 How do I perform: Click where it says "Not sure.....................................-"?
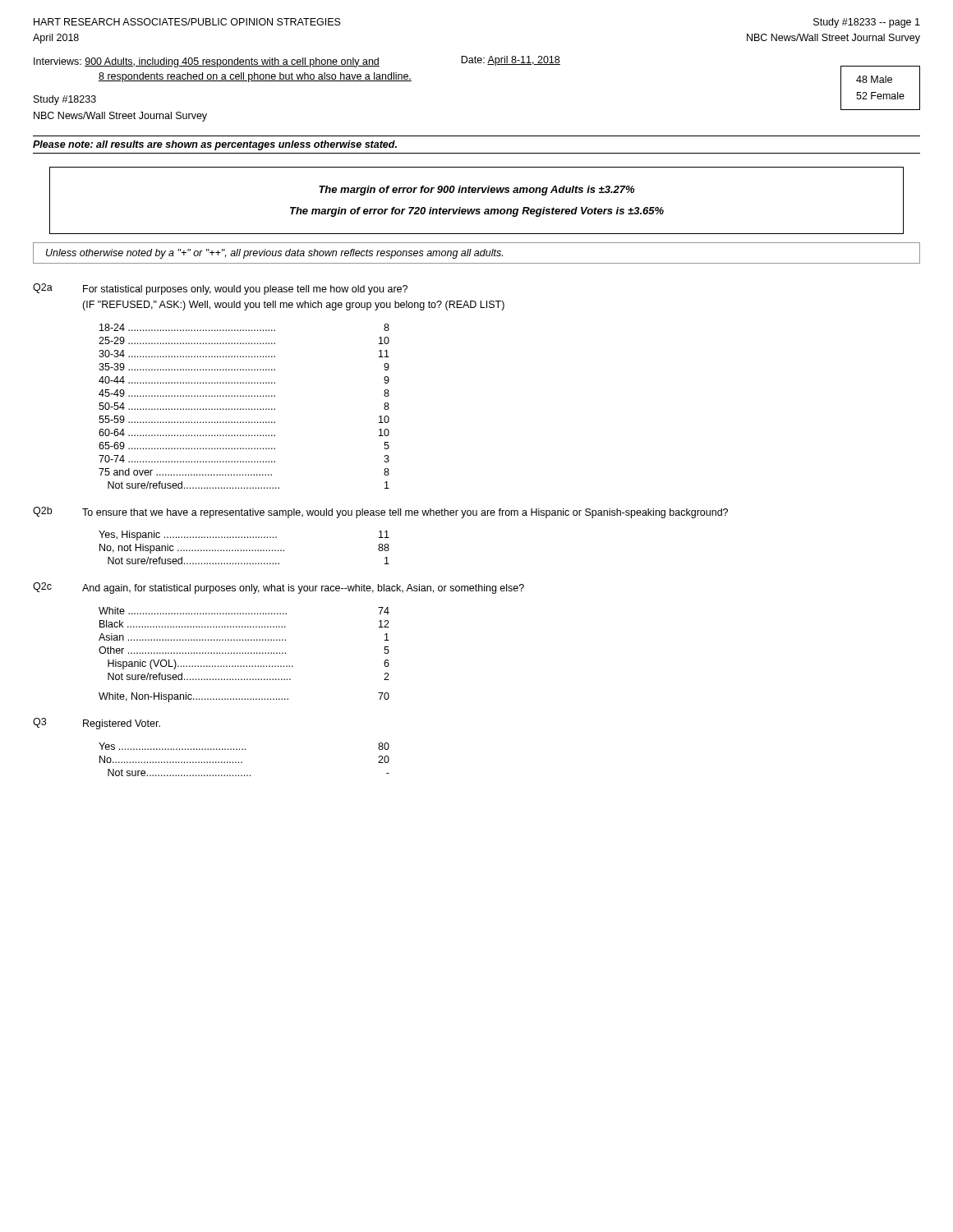click(x=246, y=773)
